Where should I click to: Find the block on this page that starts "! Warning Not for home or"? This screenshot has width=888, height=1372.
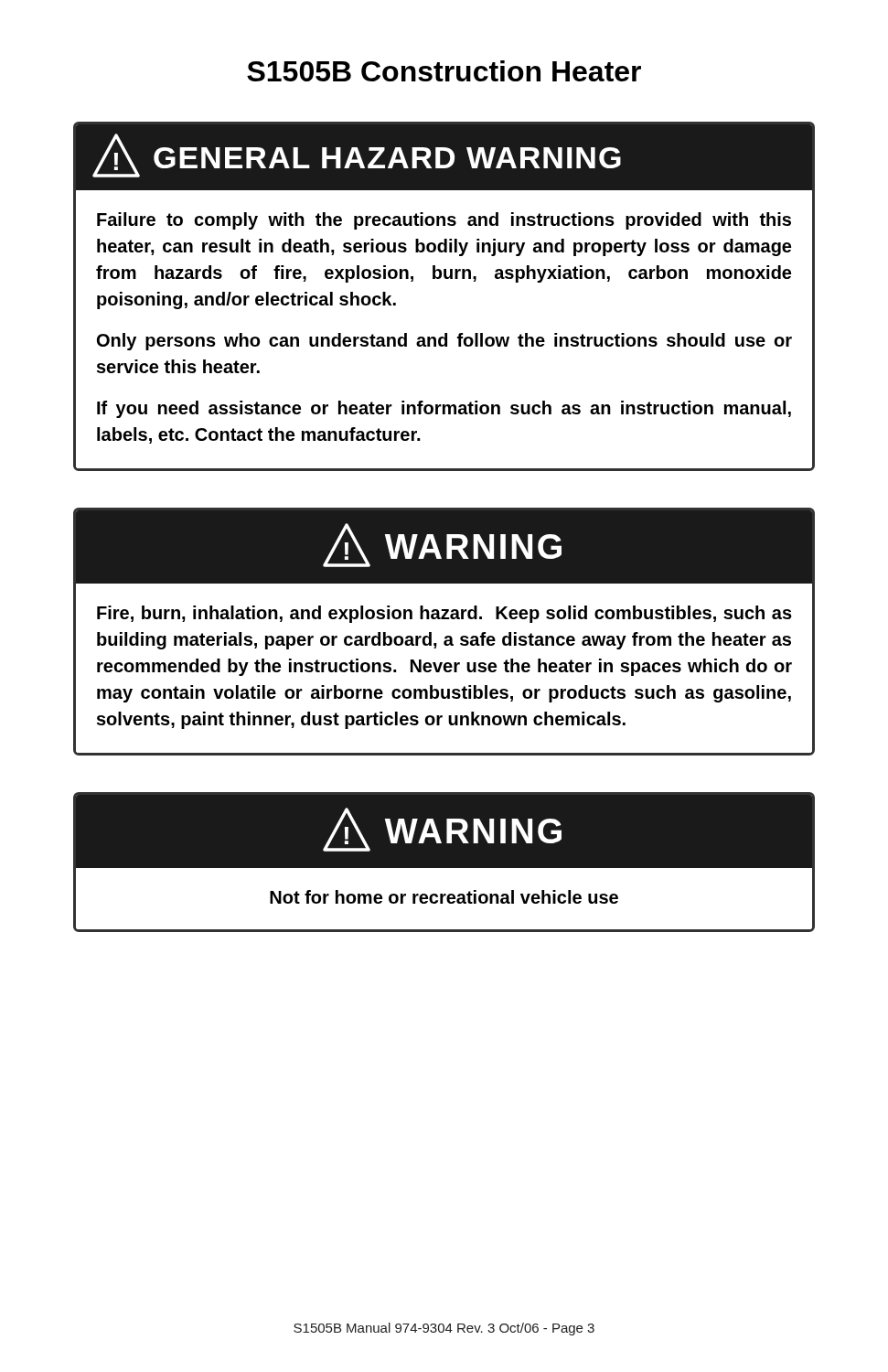click(444, 862)
